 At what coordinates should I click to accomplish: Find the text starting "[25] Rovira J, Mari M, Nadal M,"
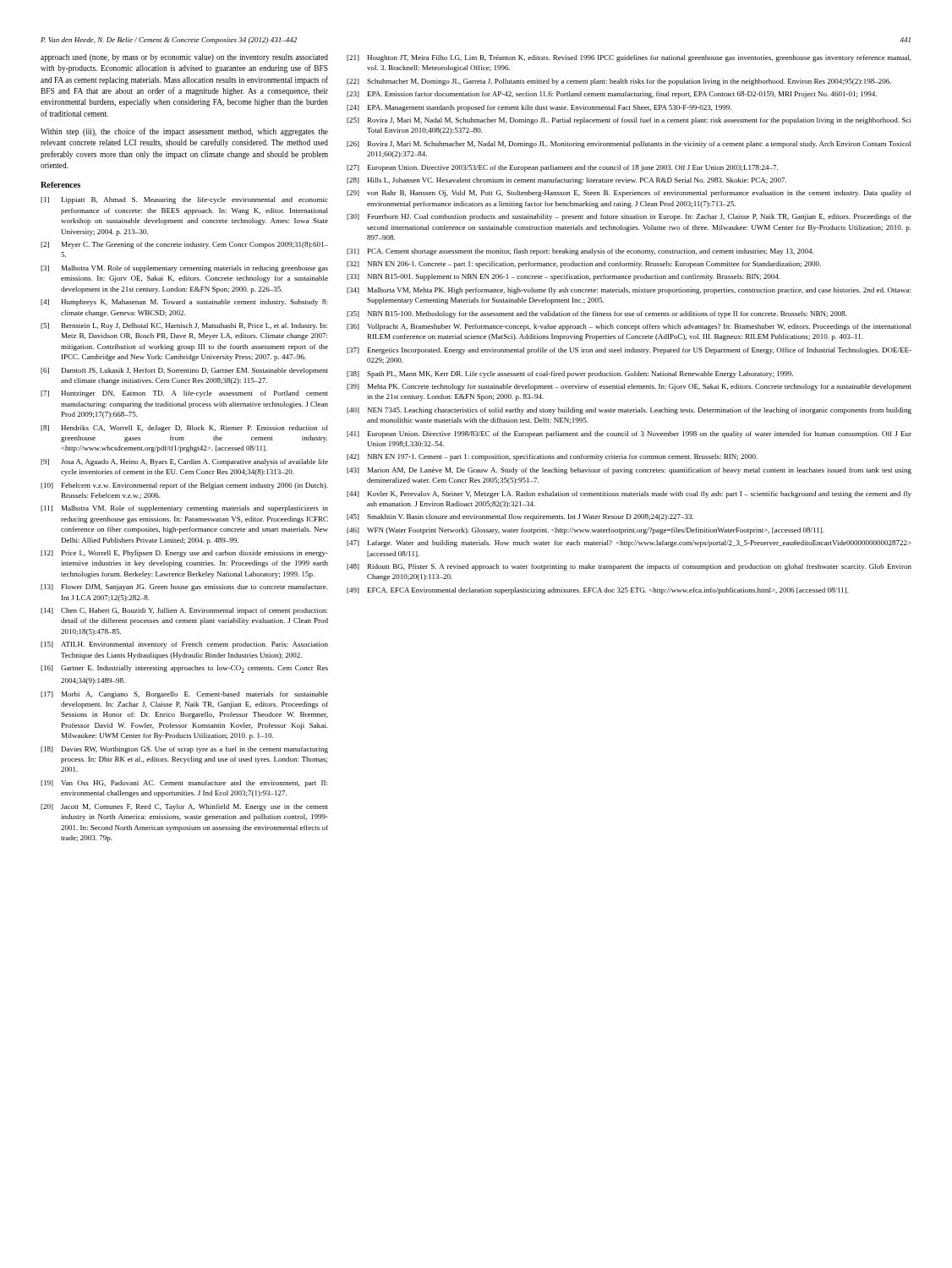[629, 125]
